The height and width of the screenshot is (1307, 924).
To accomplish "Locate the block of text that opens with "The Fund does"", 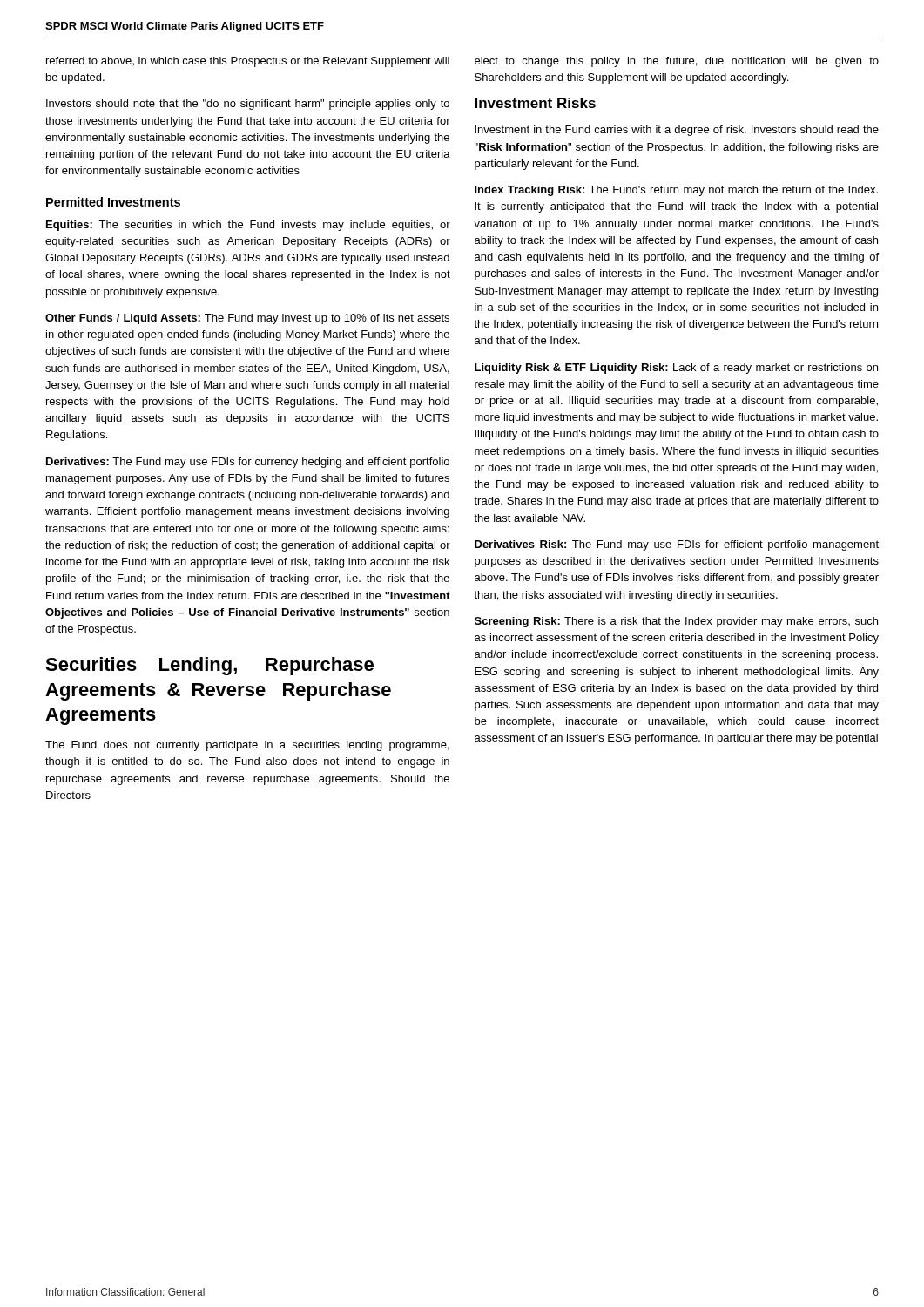I will (x=248, y=770).
